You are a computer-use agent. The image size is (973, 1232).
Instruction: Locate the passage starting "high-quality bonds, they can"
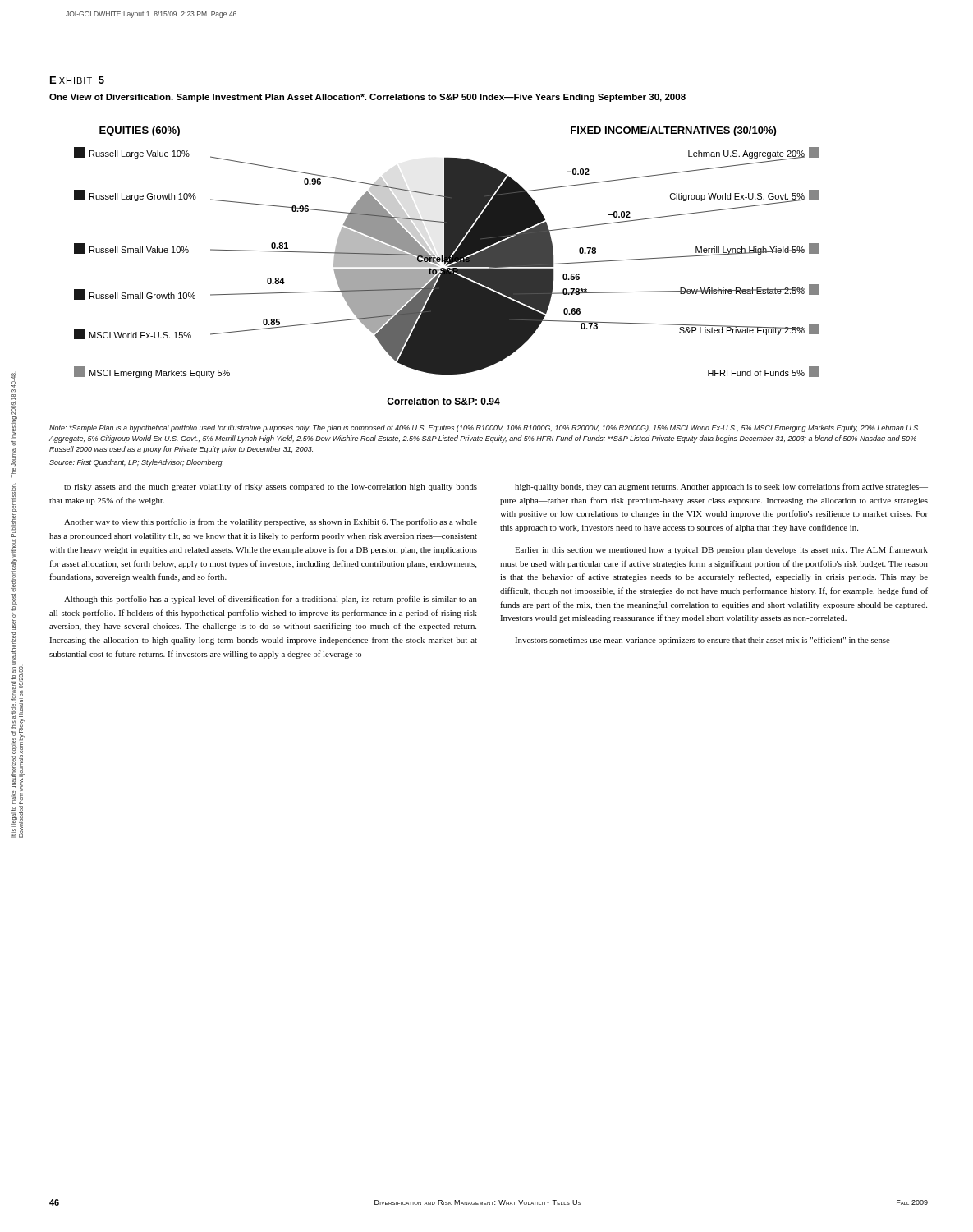(x=714, y=563)
